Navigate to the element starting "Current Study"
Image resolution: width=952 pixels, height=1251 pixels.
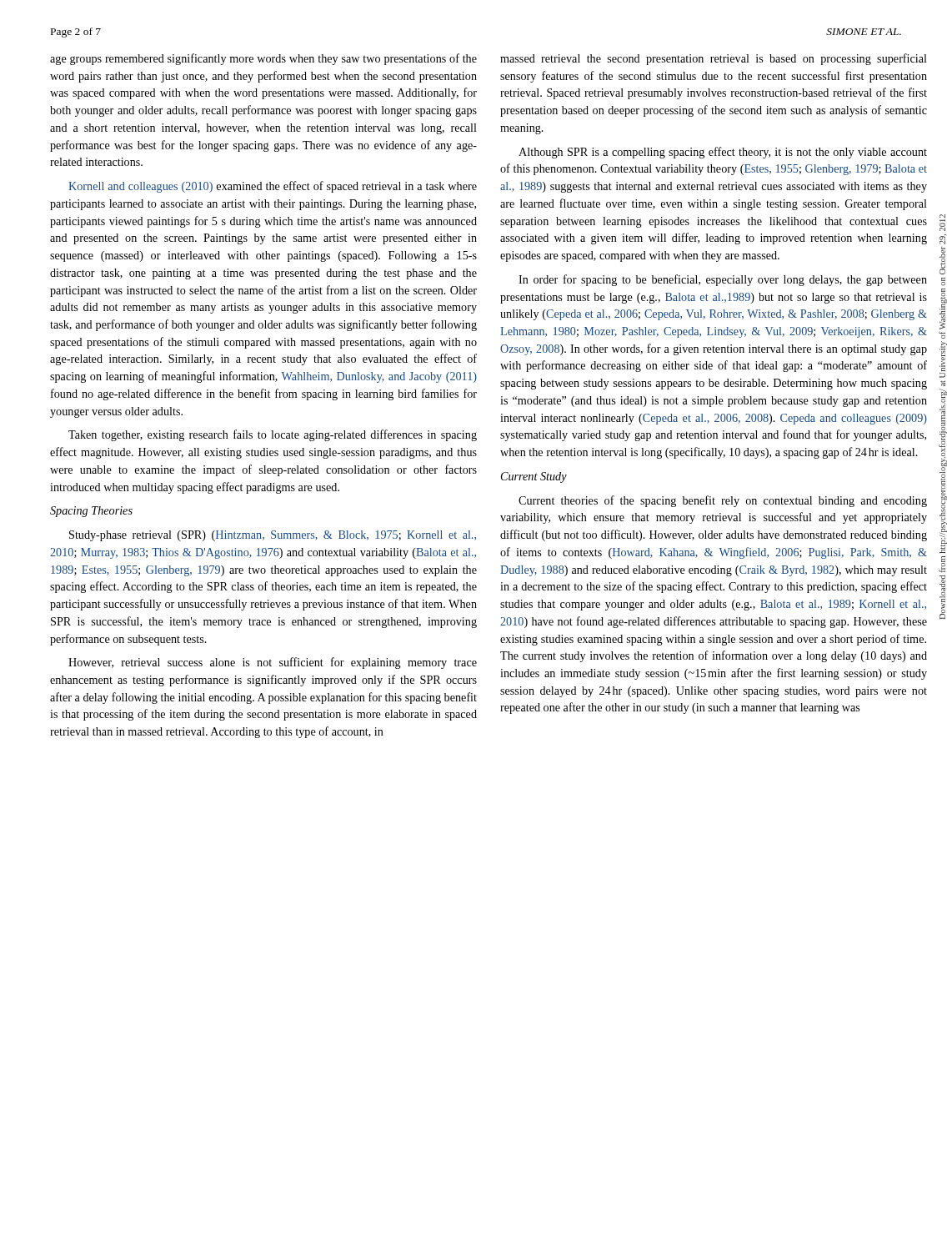(533, 476)
